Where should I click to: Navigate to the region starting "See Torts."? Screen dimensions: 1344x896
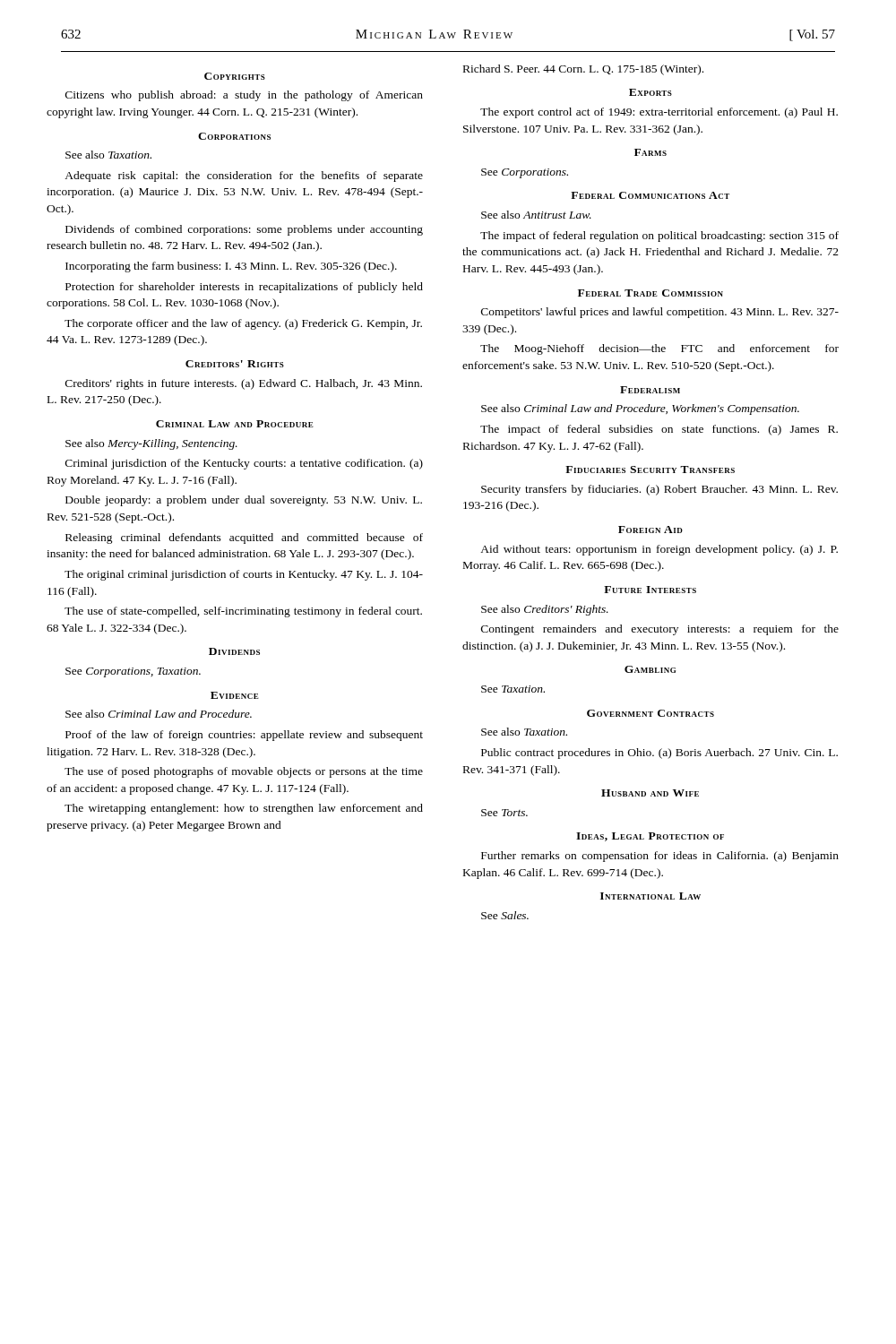(x=504, y=812)
